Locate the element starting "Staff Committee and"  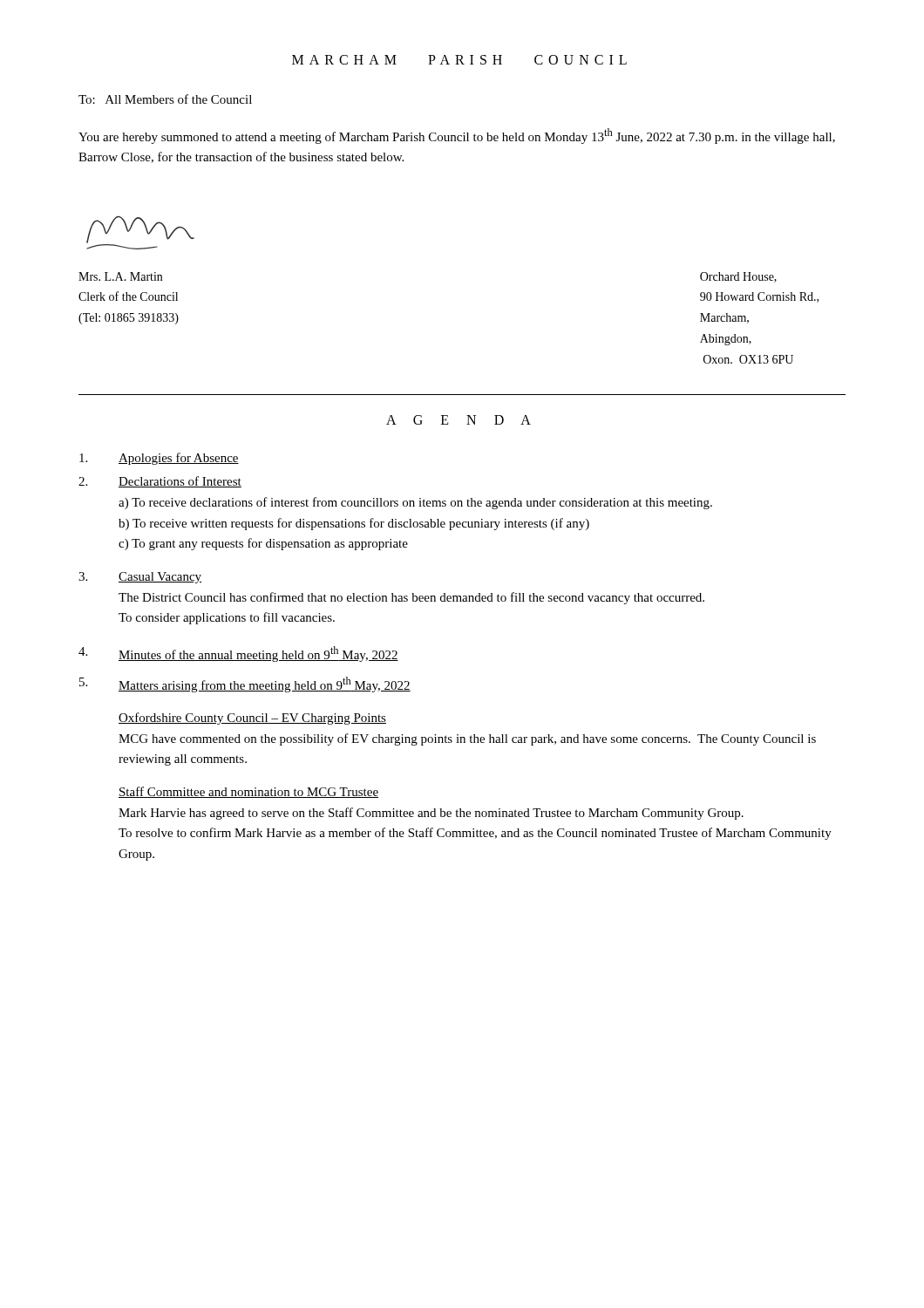click(475, 823)
